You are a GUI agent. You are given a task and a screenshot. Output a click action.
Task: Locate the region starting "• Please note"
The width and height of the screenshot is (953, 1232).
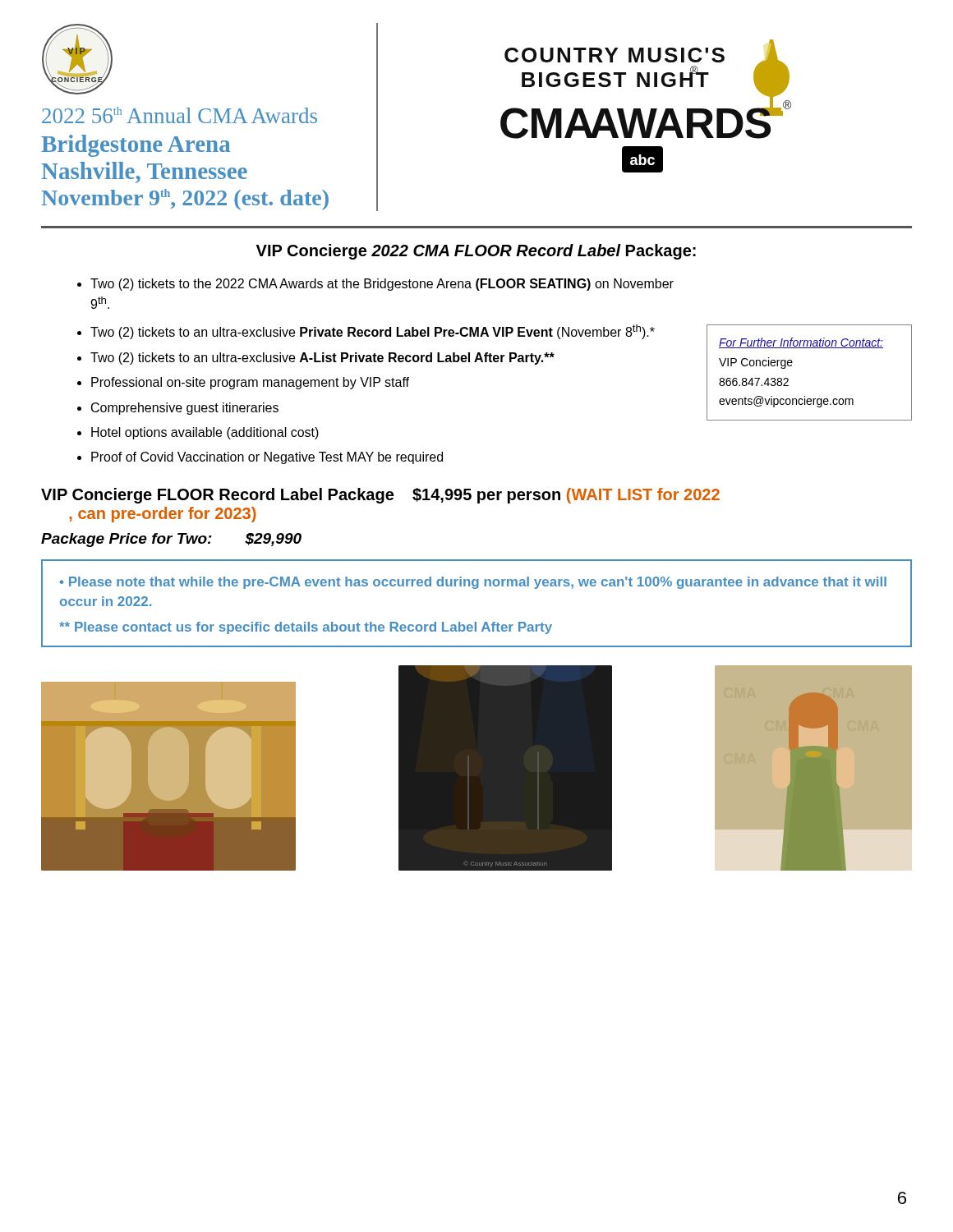(473, 583)
